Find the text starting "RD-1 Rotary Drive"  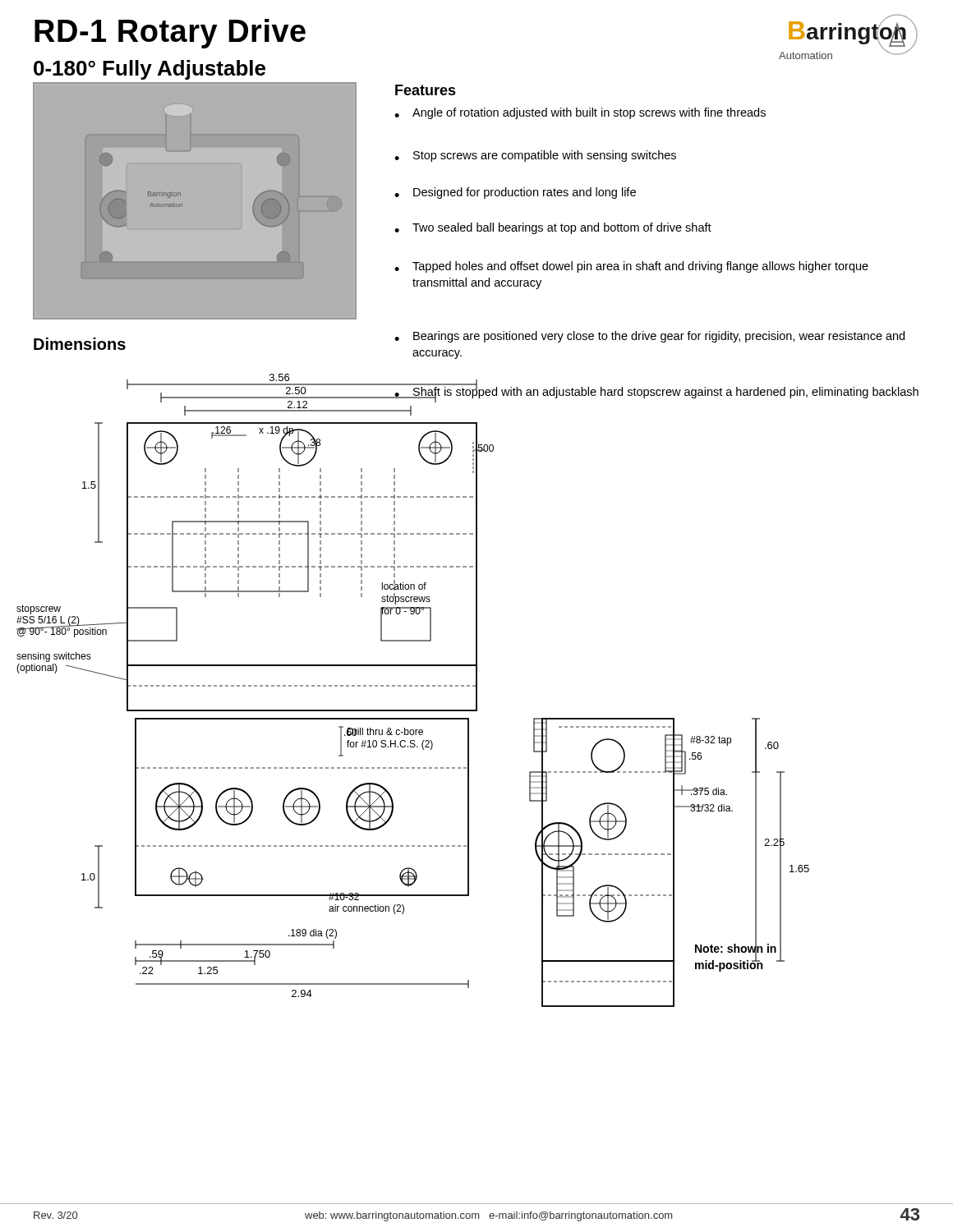[170, 32]
